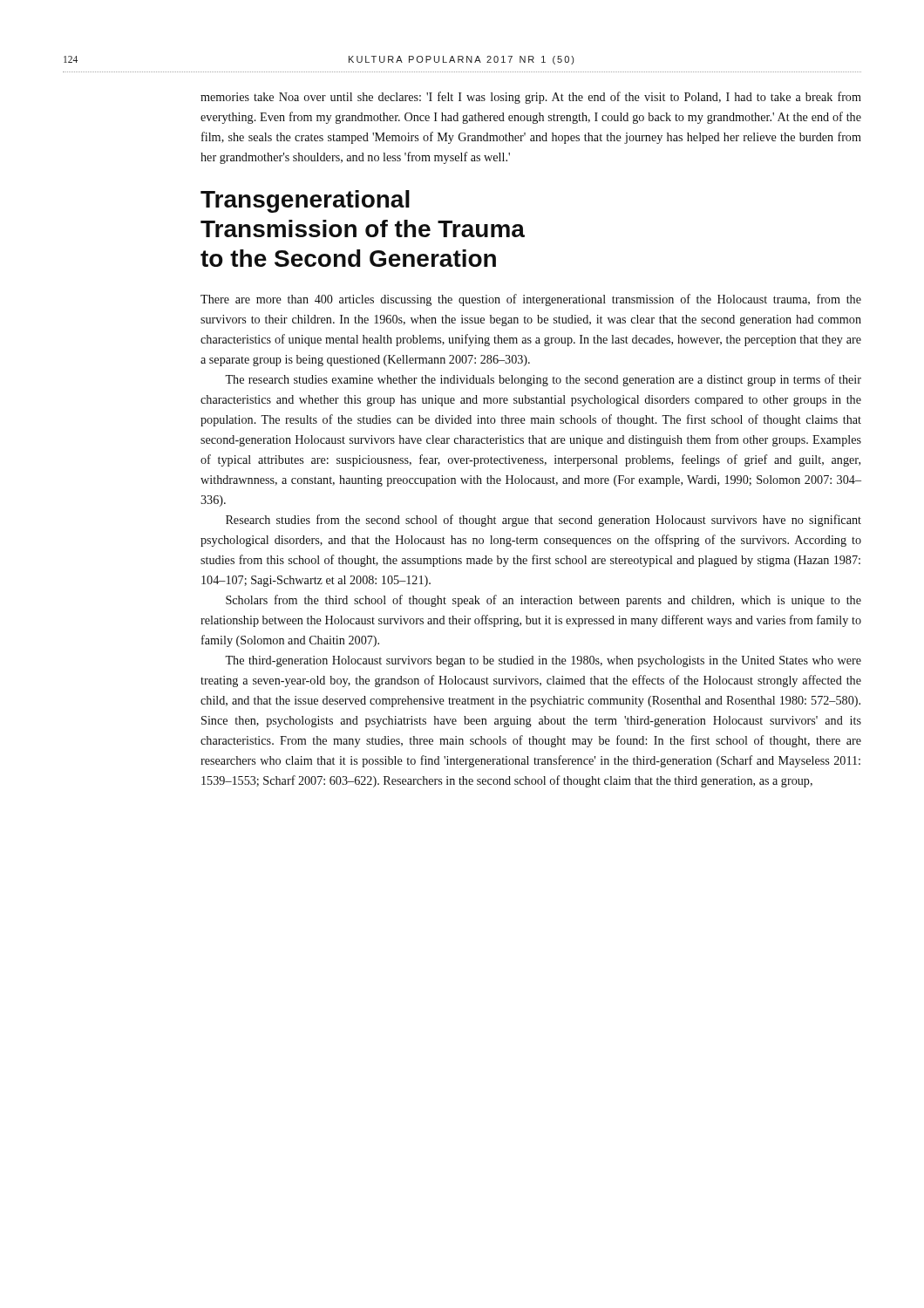Image resolution: width=924 pixels, height=1308 pixels.
Task: Select the text block starting "memories take Noa over until she declares:"
Action: pos(531,127)
